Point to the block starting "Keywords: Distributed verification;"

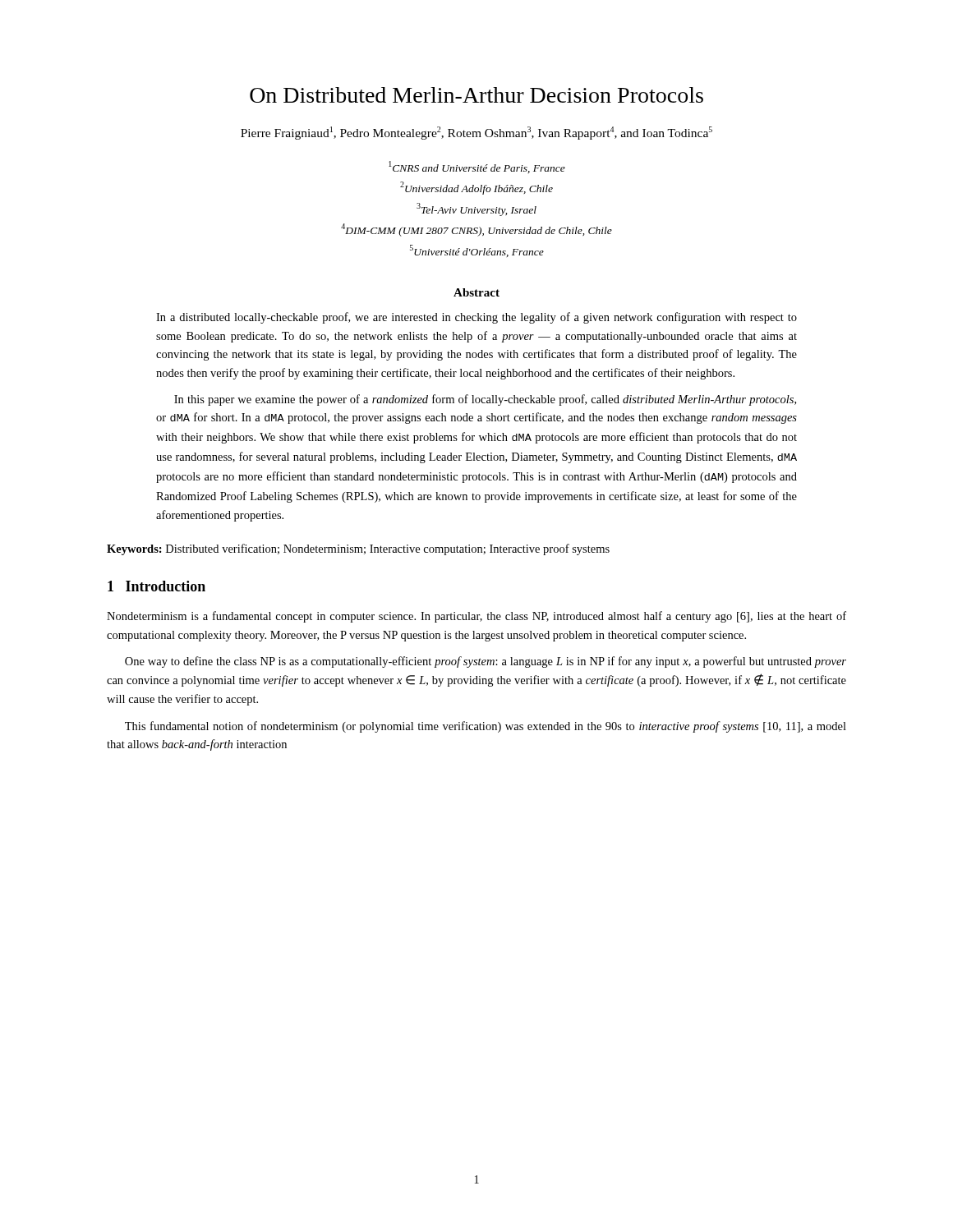[x=358, y=549]
